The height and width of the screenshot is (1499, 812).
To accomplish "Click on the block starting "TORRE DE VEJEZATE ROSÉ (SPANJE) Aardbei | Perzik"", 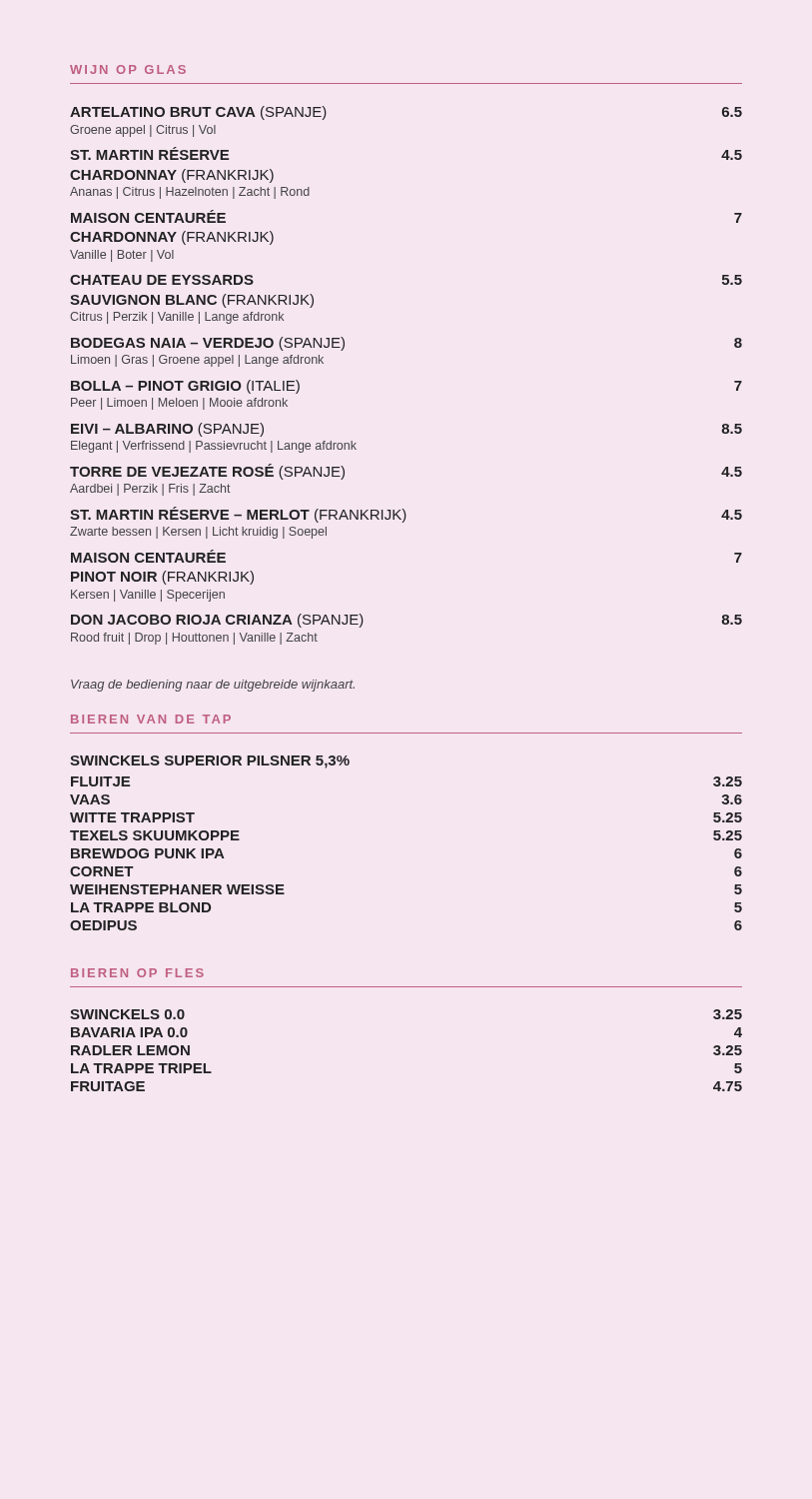I will point(207,471).
